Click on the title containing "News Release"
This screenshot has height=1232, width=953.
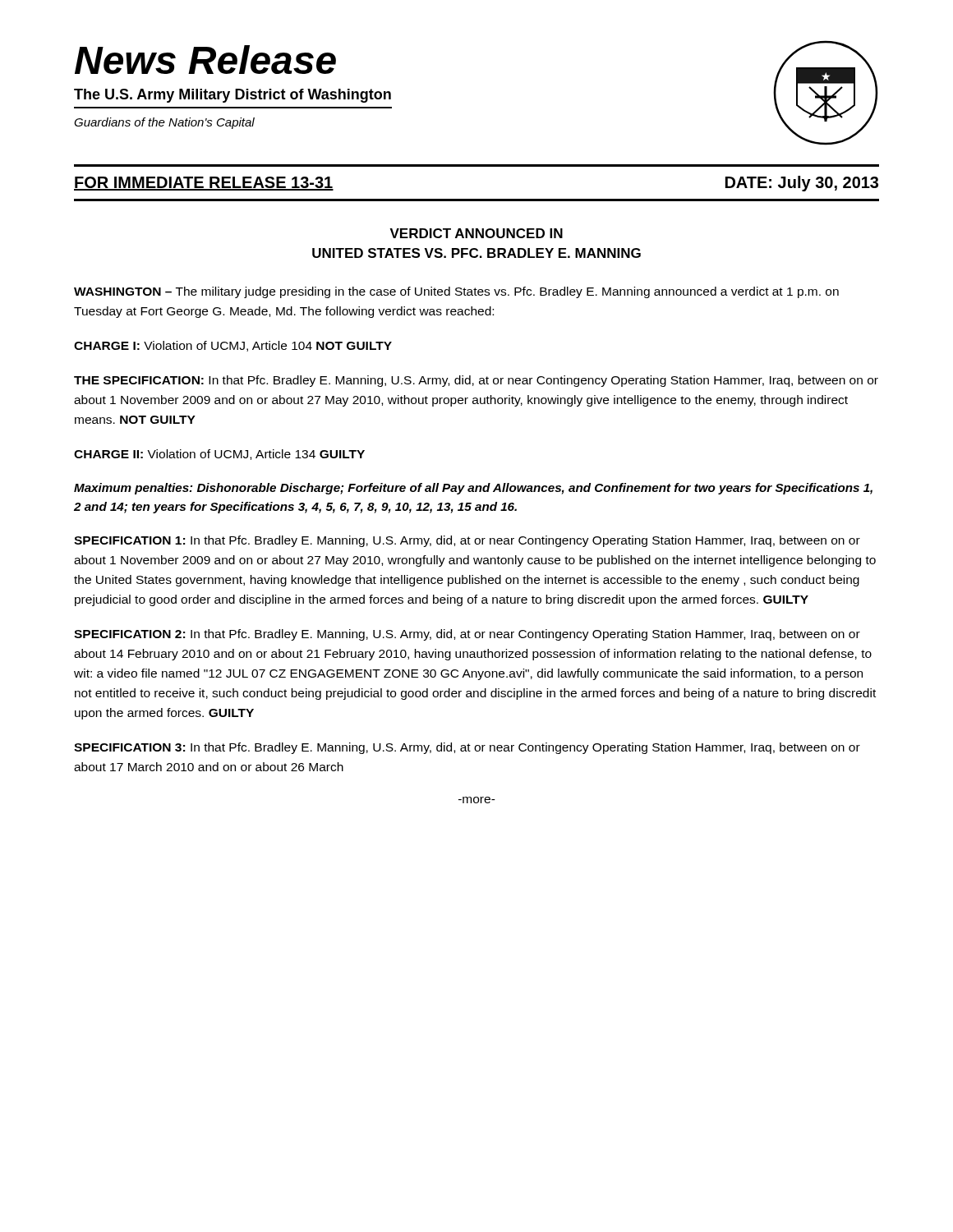pyautogui.click(x=205, y=61)
